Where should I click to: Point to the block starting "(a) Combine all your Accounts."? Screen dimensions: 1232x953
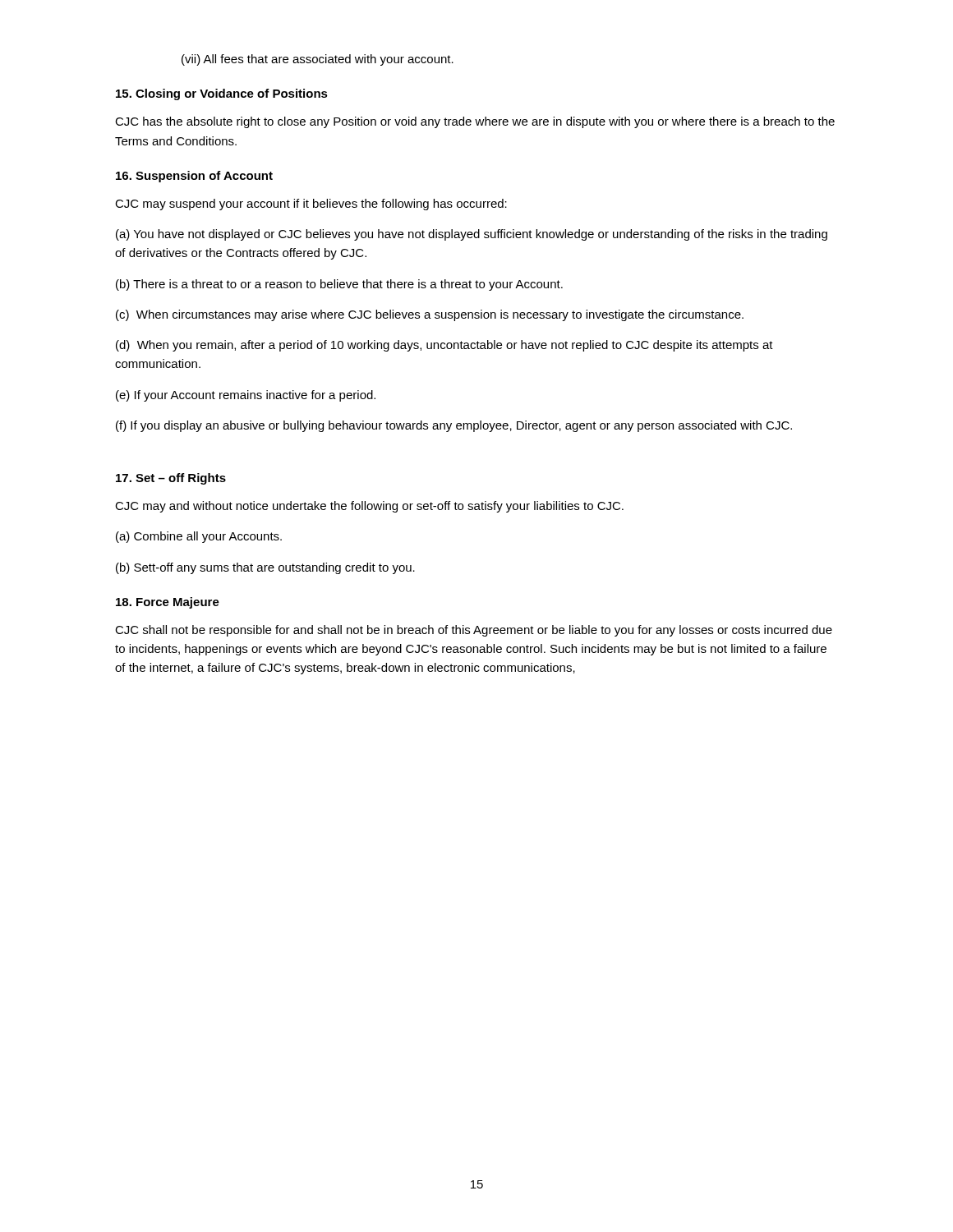pyautogui.click(x=199, y=536)
